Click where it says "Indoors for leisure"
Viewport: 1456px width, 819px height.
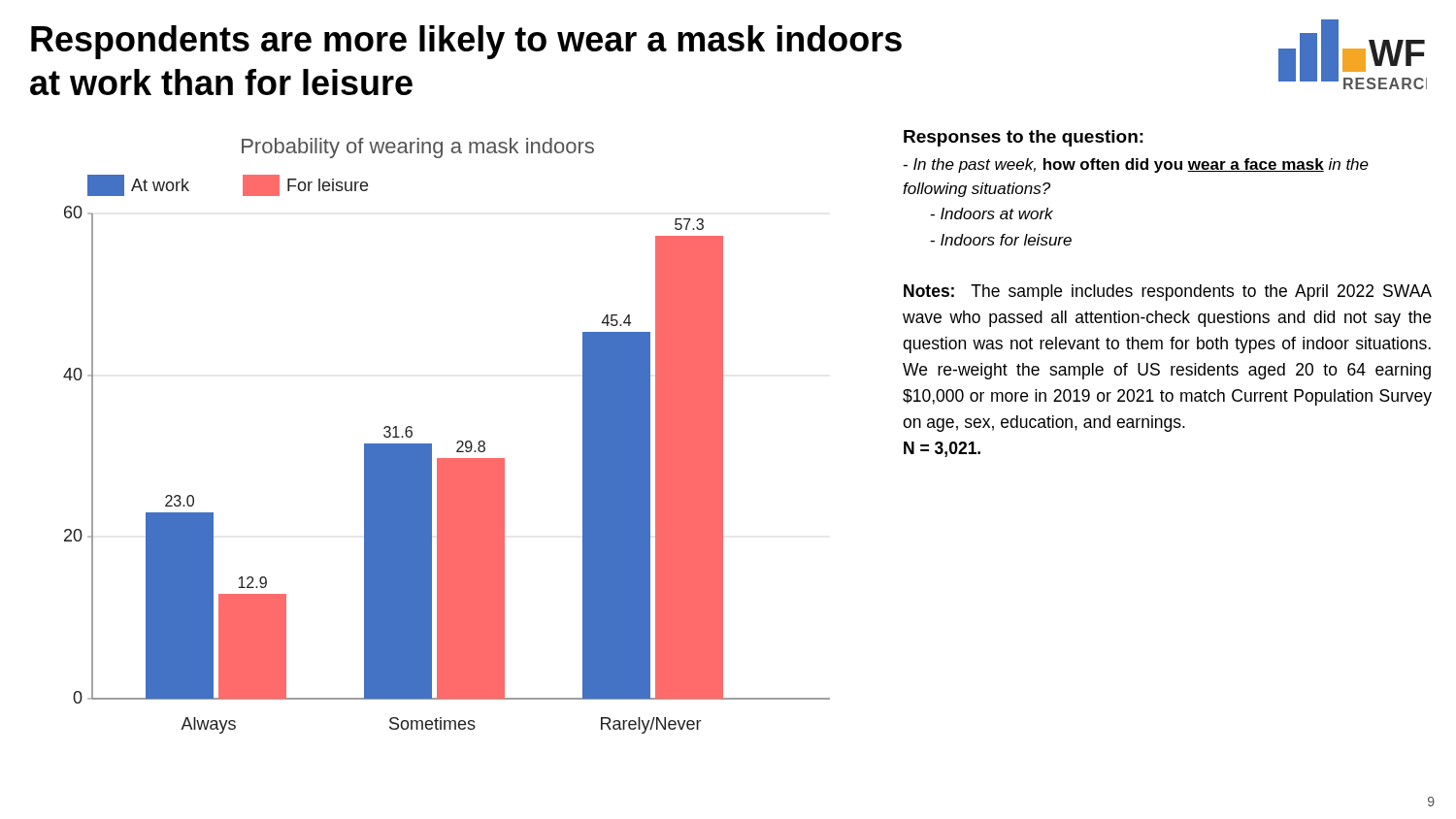pyautogui.click(x=1001, y=240)
